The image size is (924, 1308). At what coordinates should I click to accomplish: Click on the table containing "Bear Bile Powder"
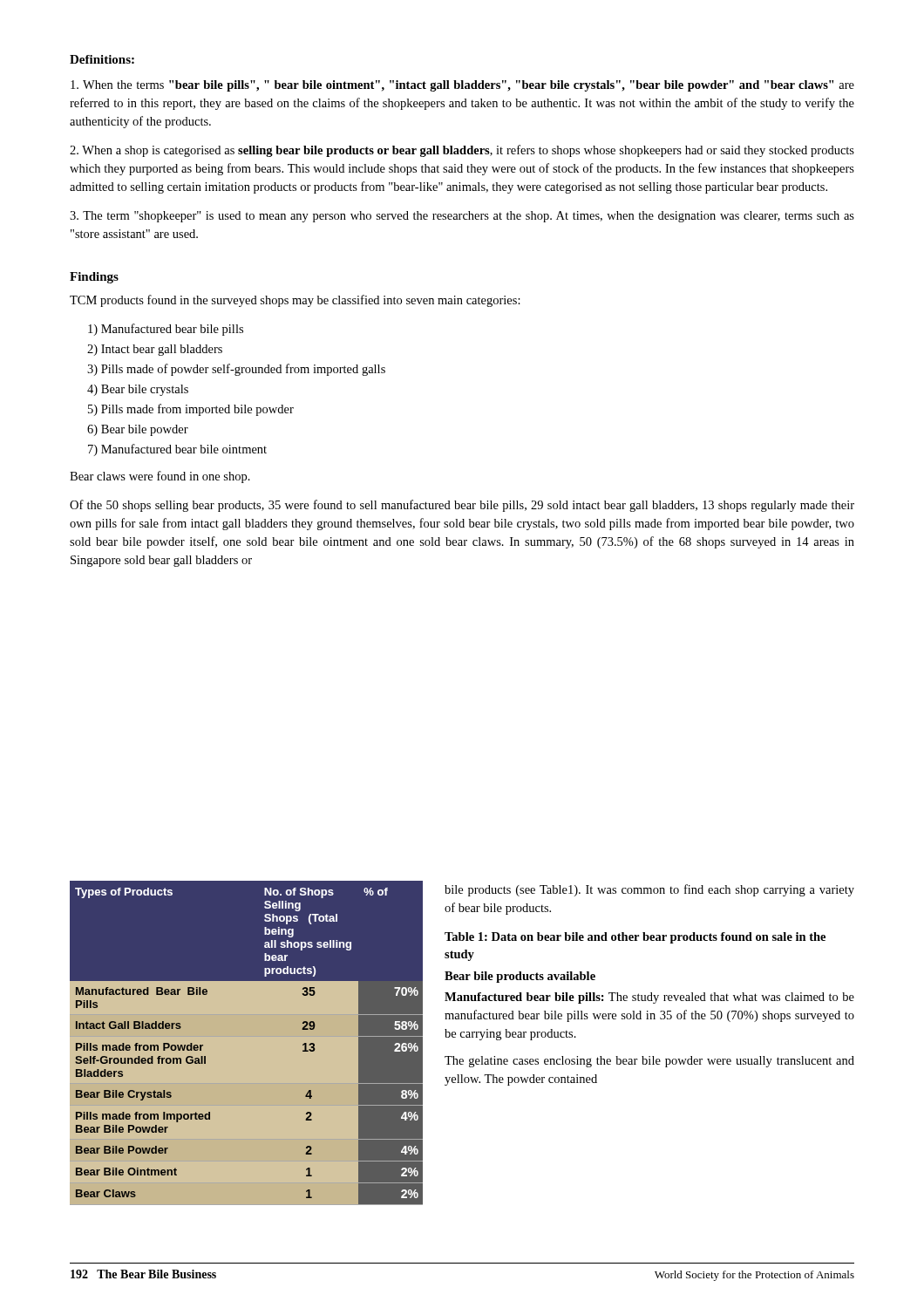click(x=246, y=1043)
